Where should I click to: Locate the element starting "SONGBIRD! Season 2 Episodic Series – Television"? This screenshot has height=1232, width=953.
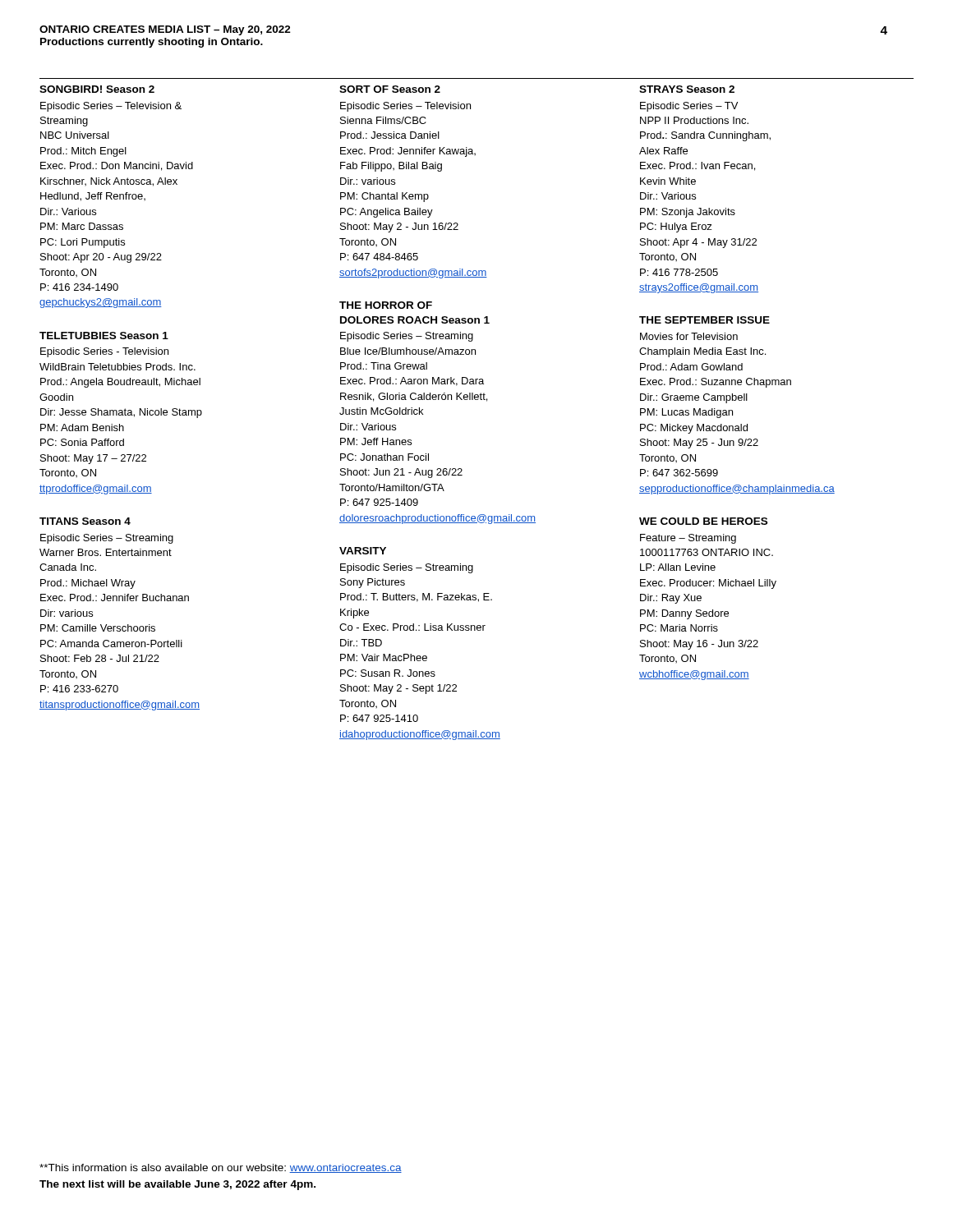pos(97,89)
